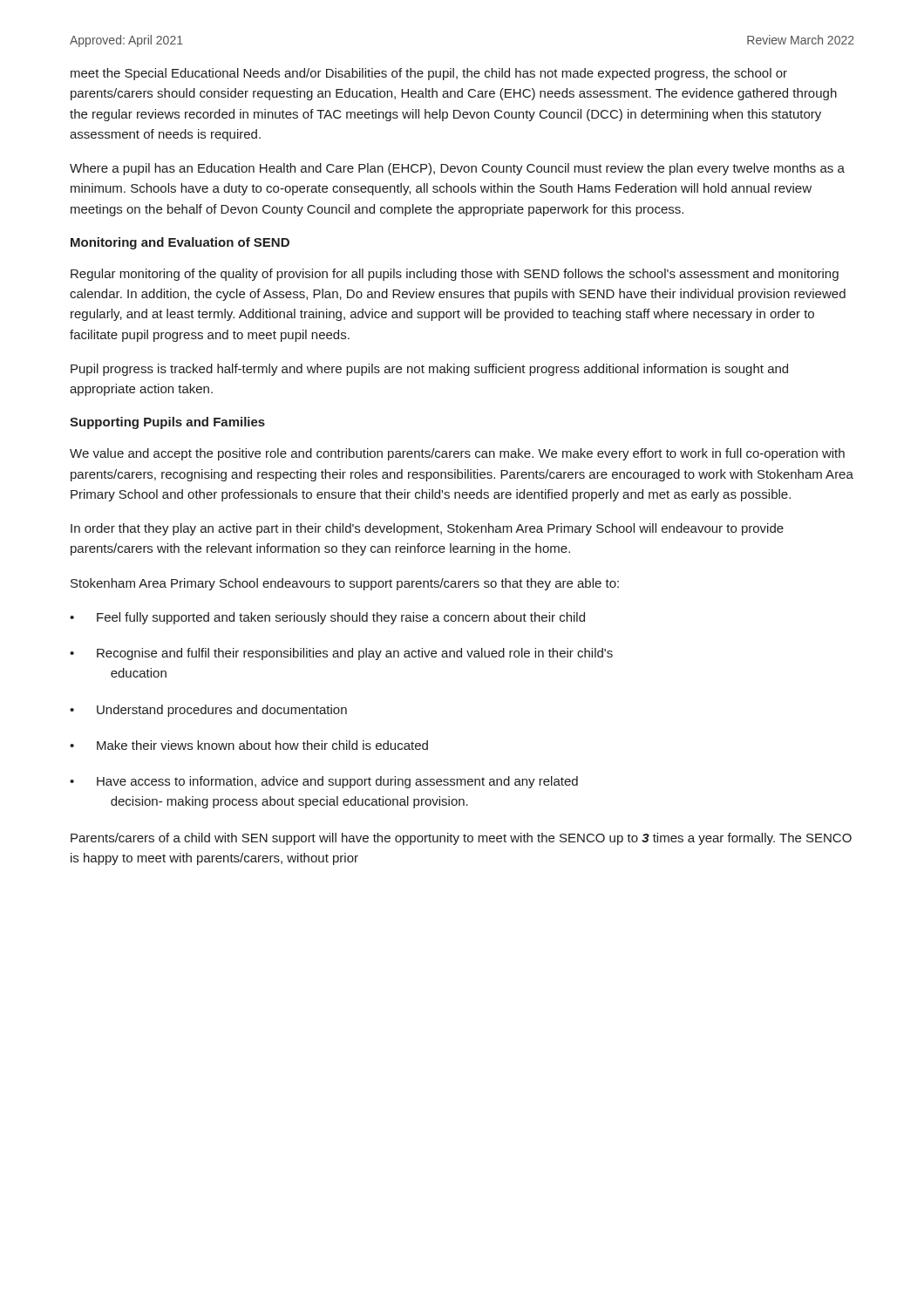The width and height of the screenshot is (924, 1308).
Task: Point to the block beginning "• Have access to information, advice and support"
Action: click(x=462, y=791)
